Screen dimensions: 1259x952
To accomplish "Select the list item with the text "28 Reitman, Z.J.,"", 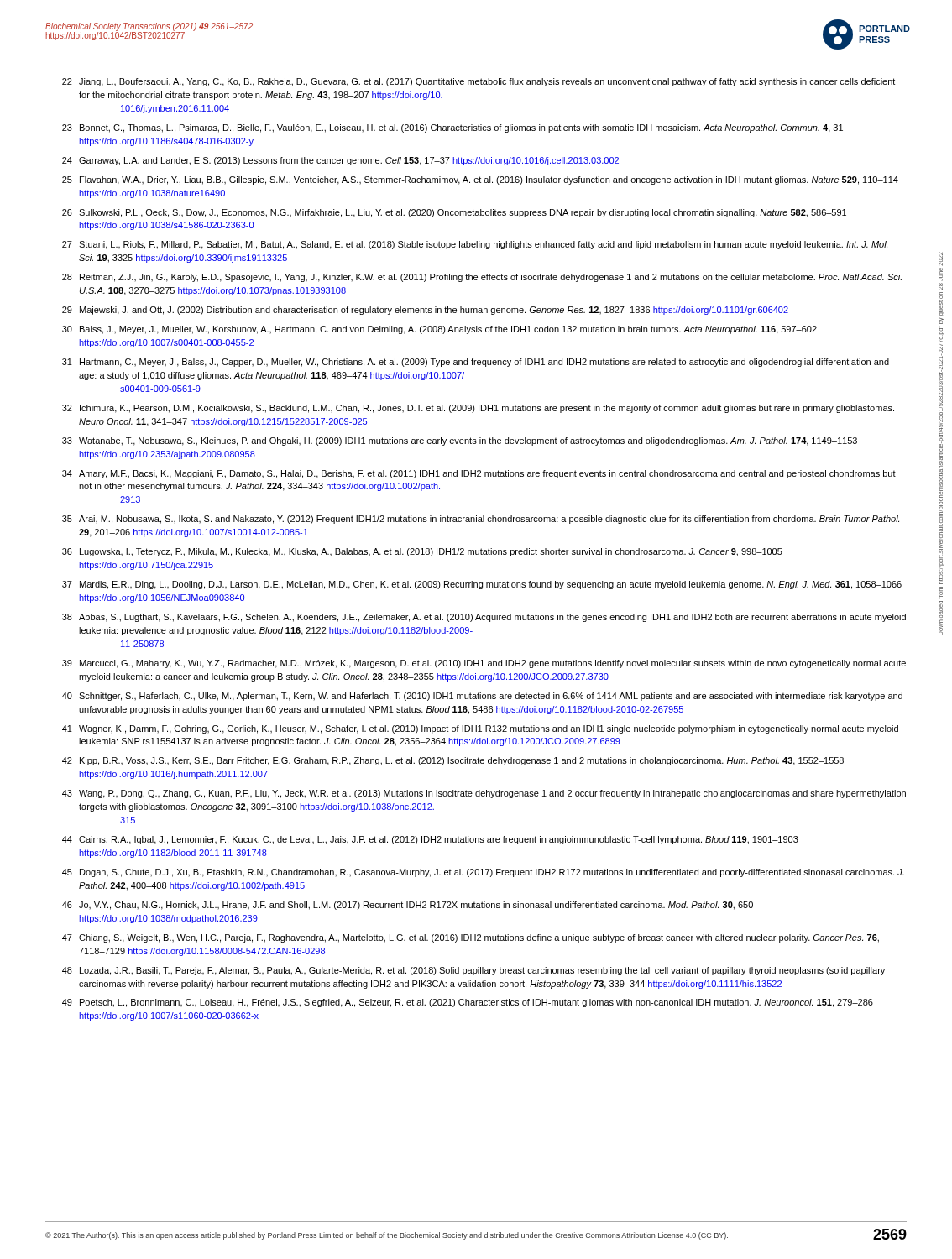I will [476, 285].
